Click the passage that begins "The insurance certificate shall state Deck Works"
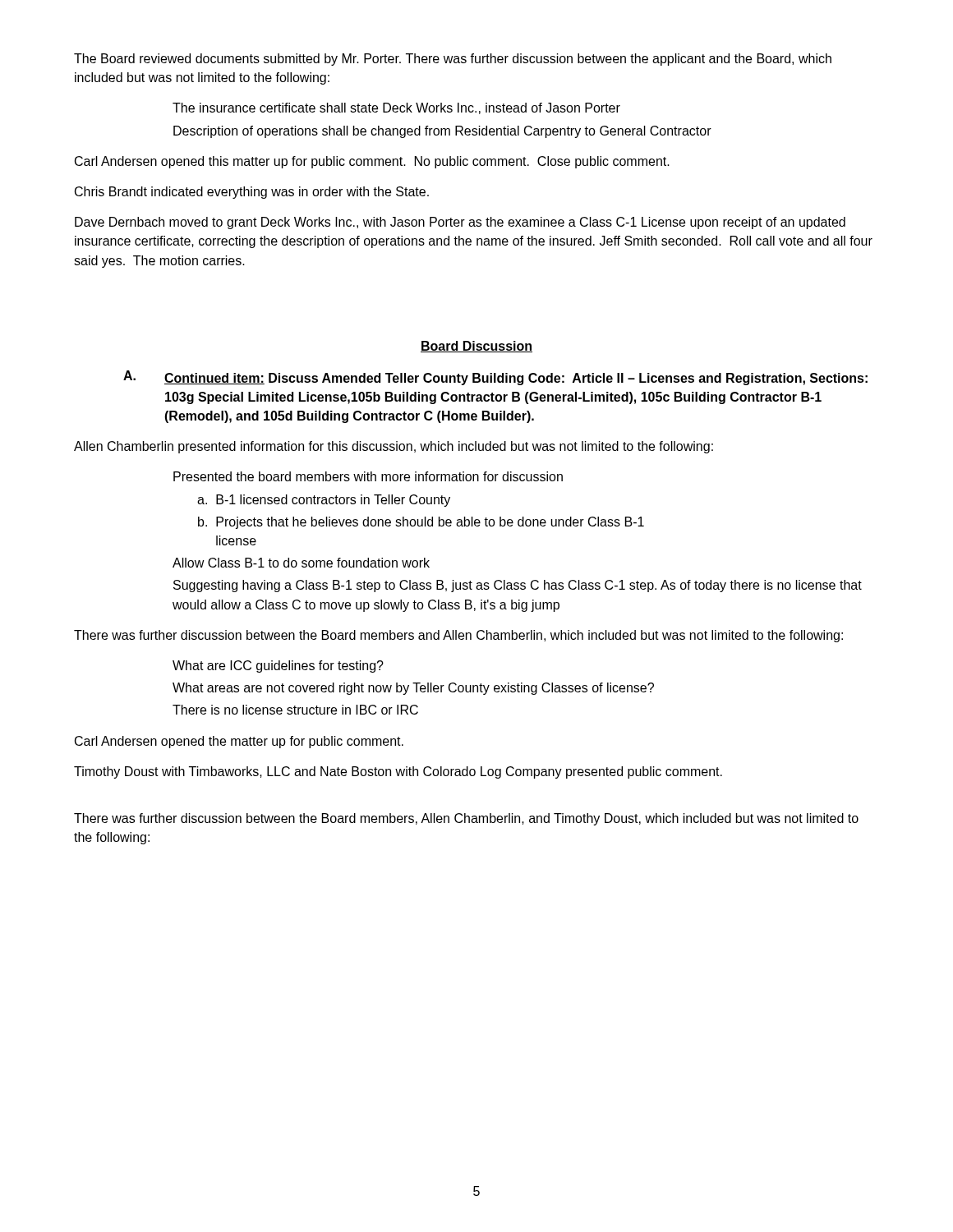953x1232 pixels. click(x=396, y=108)
